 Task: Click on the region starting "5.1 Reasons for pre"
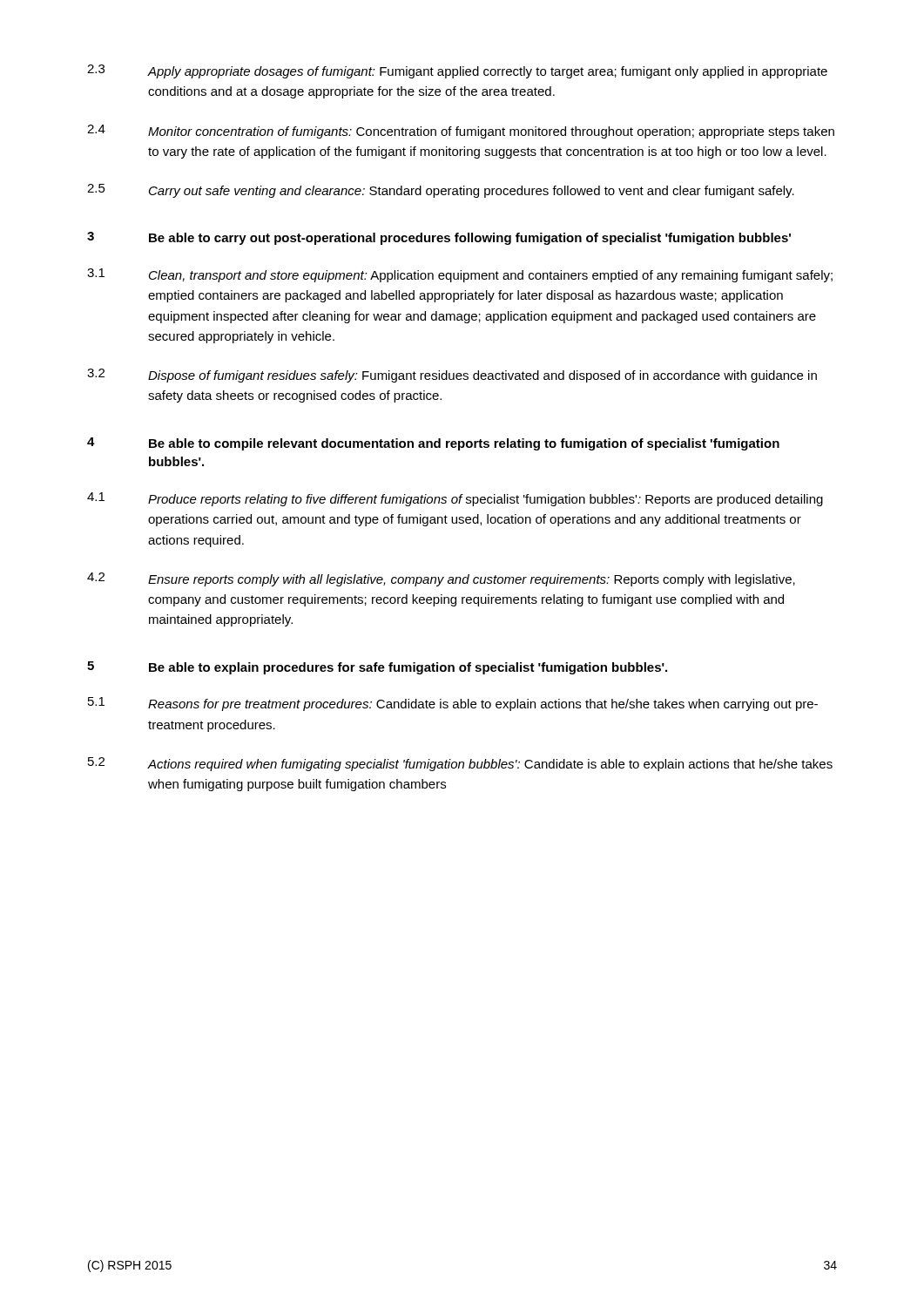(x=462, y=714)
